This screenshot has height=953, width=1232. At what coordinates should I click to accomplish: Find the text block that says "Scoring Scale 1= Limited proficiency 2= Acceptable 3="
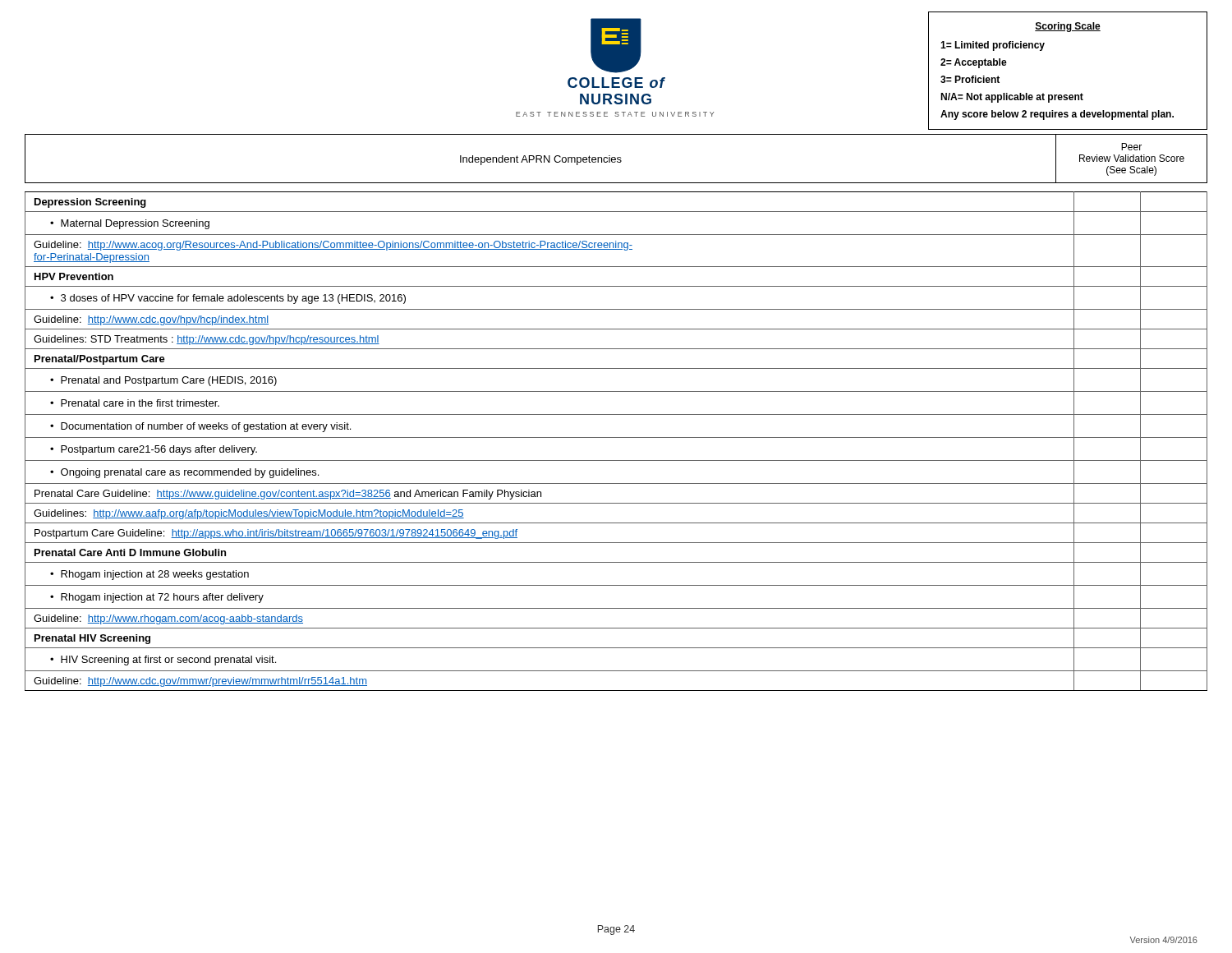coord(1068,27)
